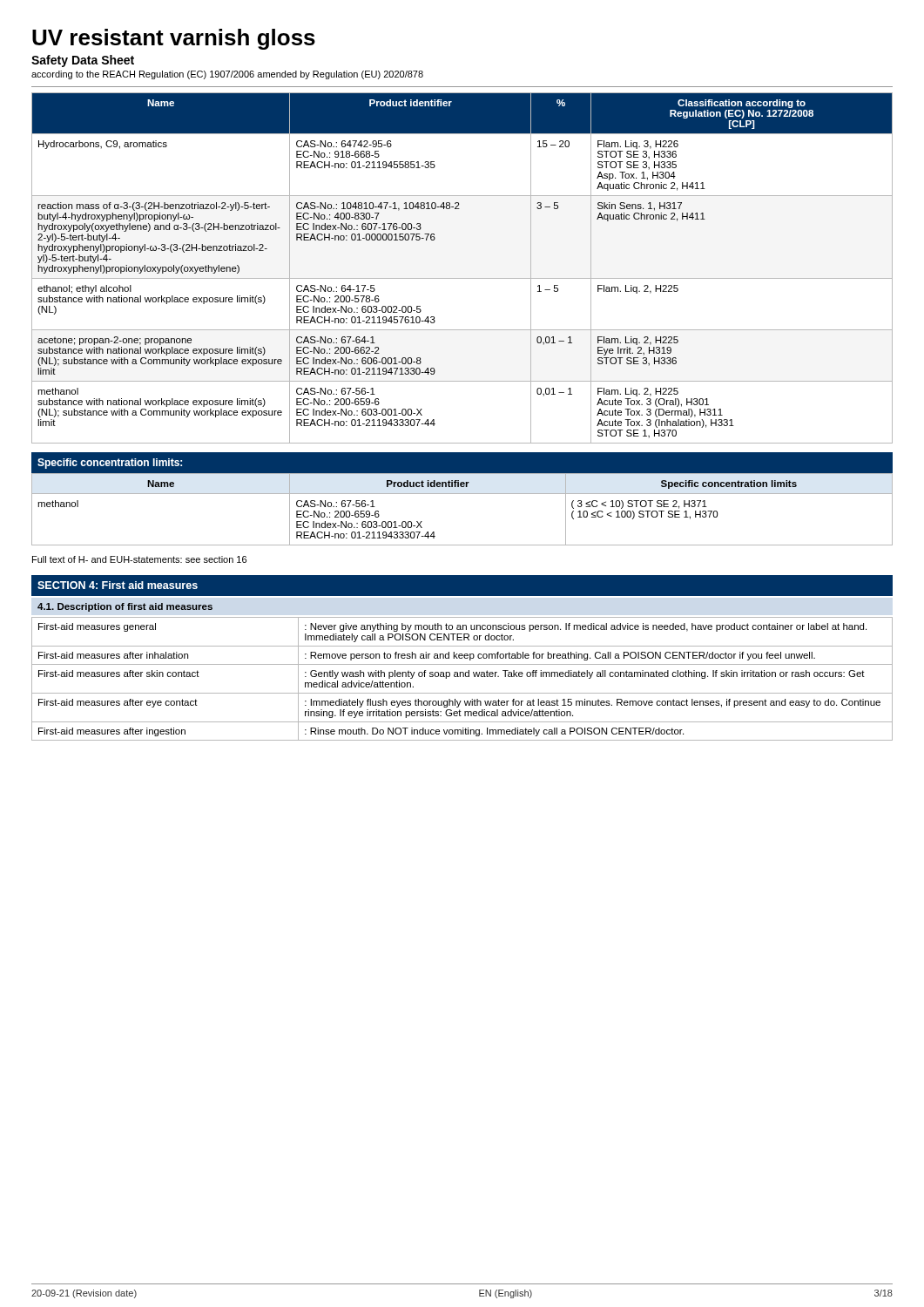Point to the passage starting "4.1. Description of first aid measures"
This screenshot has width=924, height=1307.
tap(125, 606)
